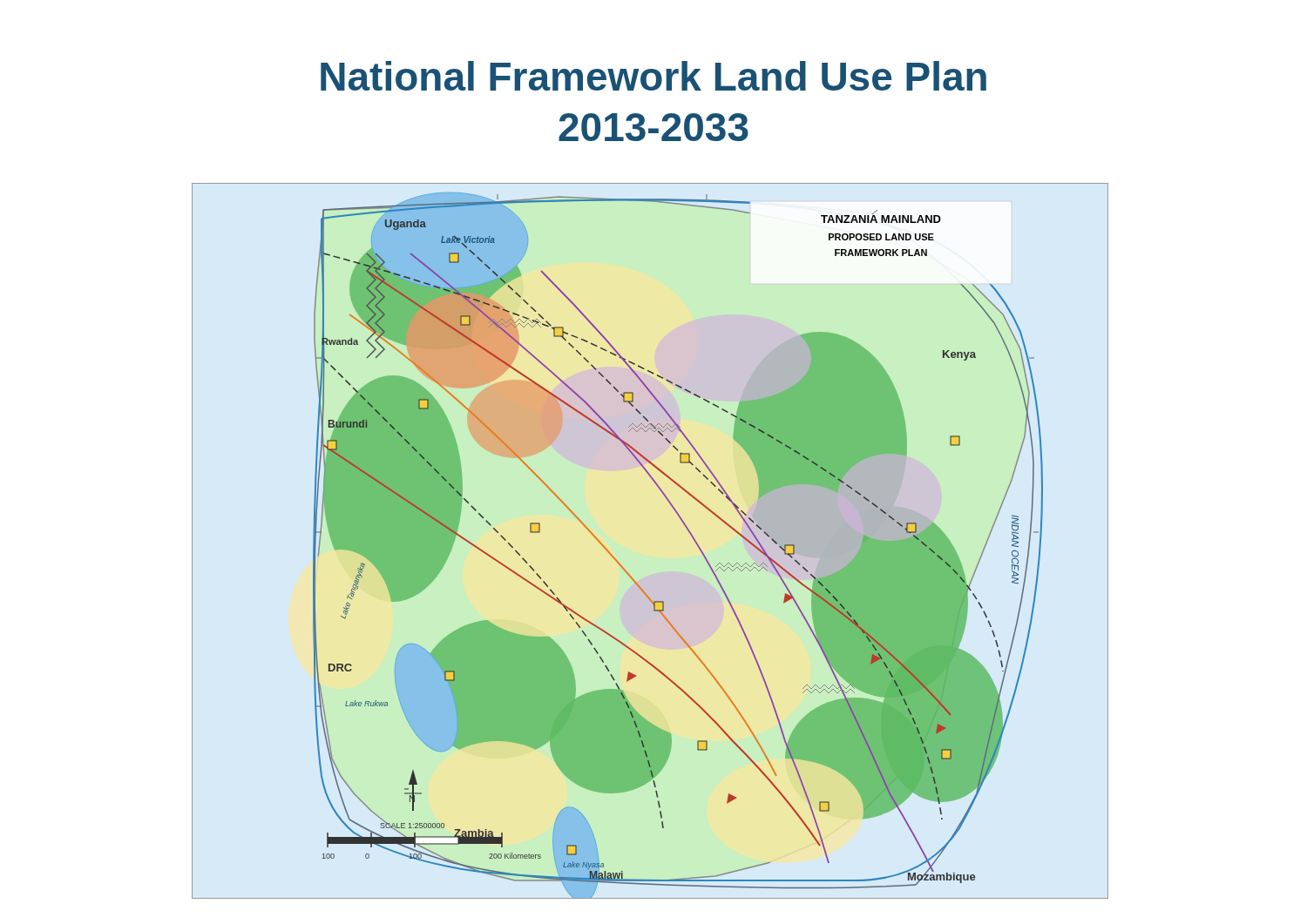Find the title on this page that starts "National Framework Land Use"

(654, 102)
